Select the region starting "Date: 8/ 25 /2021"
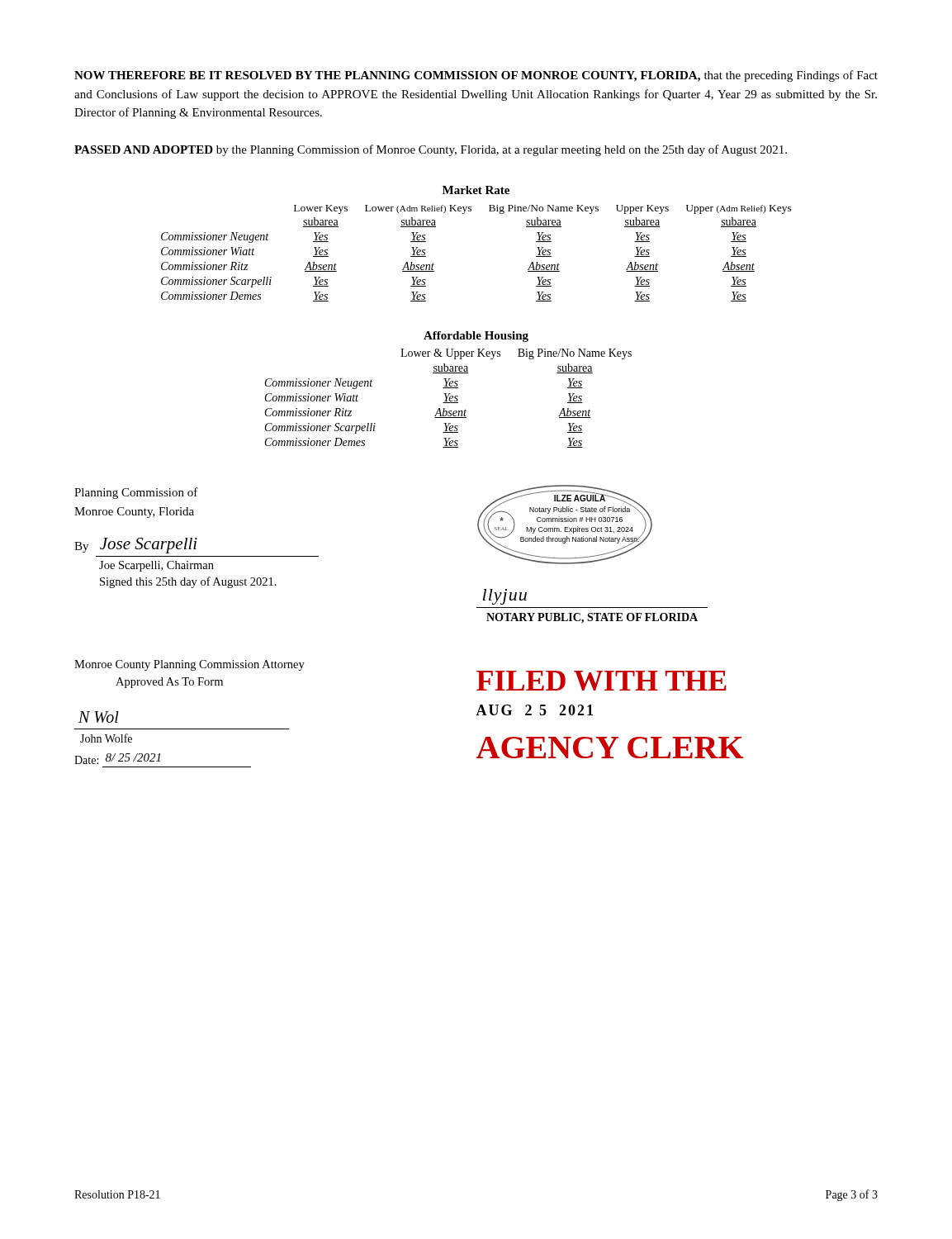The height and width of the screenshot is (1239, 952). pyautogui.click(x=163, y=759)
